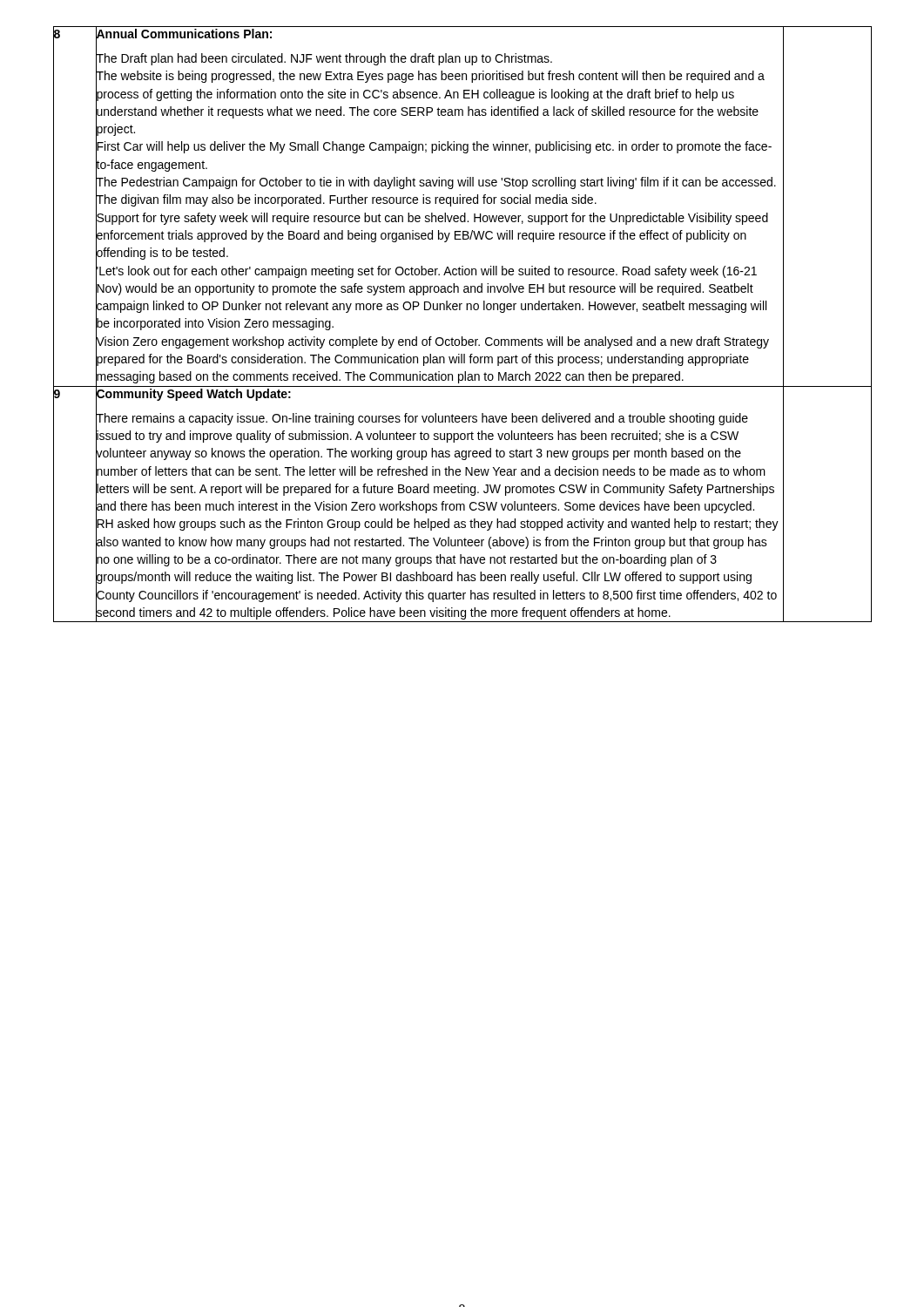Find the block on this page that starts "Support for tyre safety week will"
The height and width of the screenshot is (1307, 924).
point(439,235)
